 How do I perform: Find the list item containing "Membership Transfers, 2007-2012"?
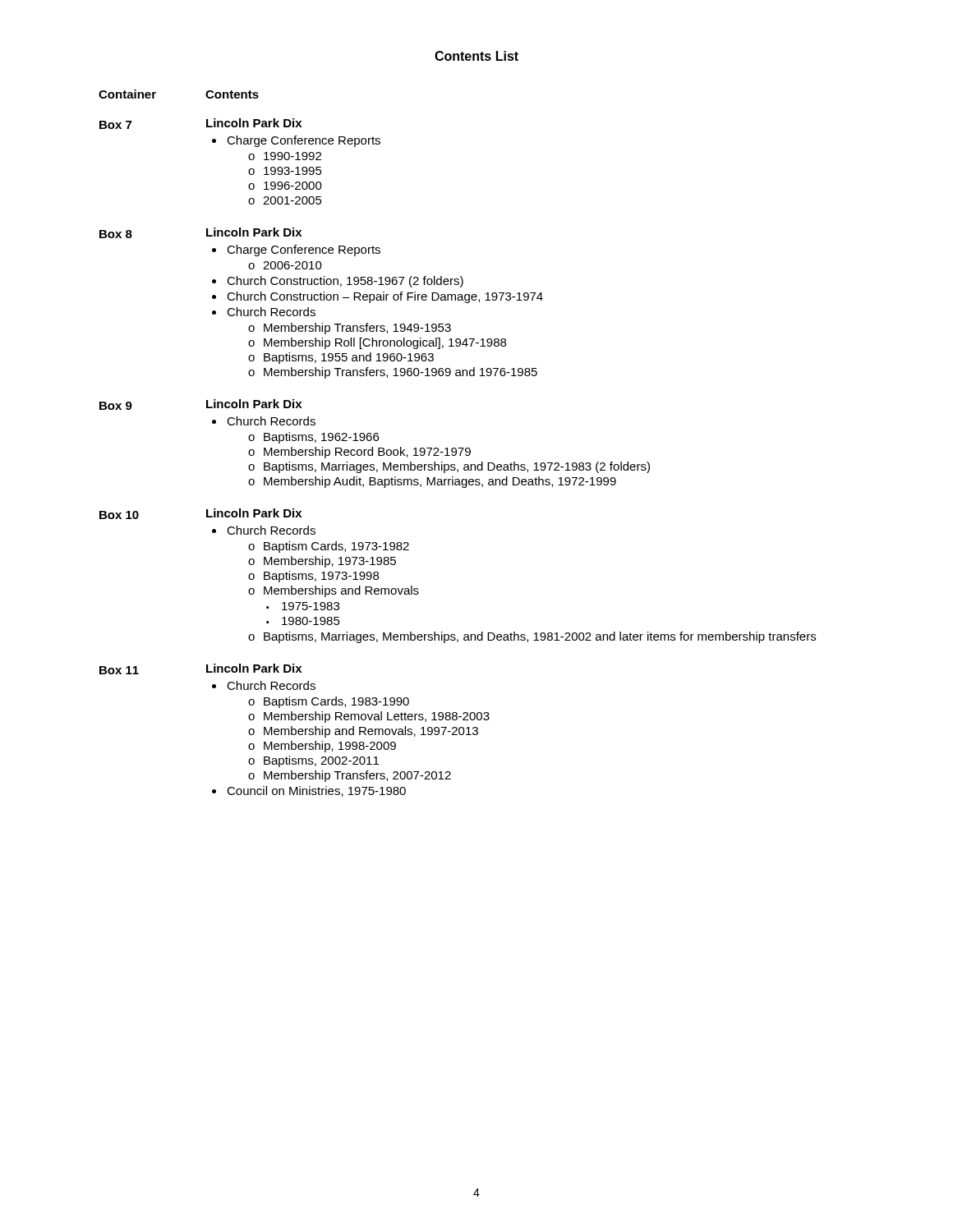click(x=357, y=775)
